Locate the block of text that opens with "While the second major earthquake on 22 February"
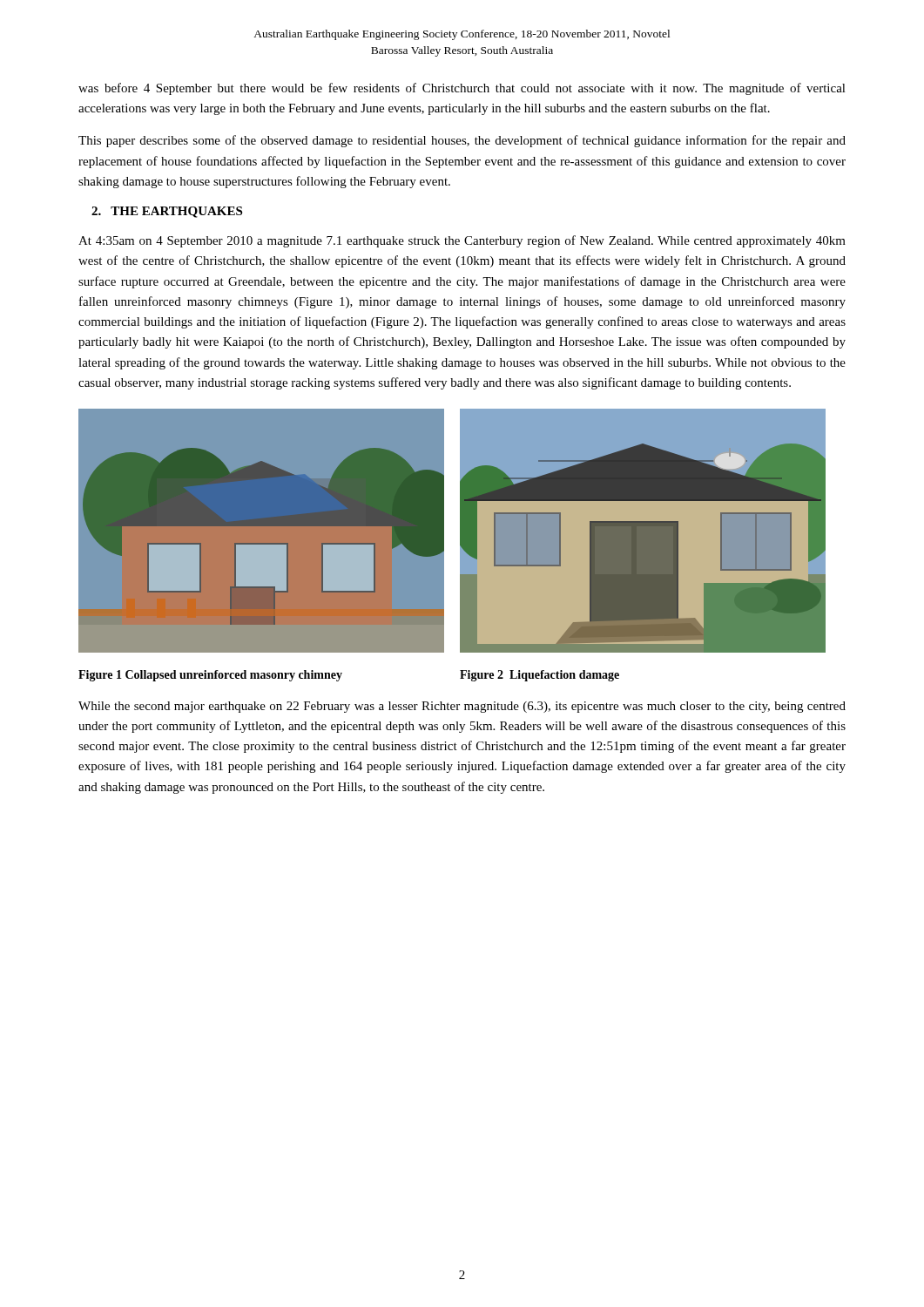Image resolution: width=924 pixels, height=1307 pixels. point(462,746)
